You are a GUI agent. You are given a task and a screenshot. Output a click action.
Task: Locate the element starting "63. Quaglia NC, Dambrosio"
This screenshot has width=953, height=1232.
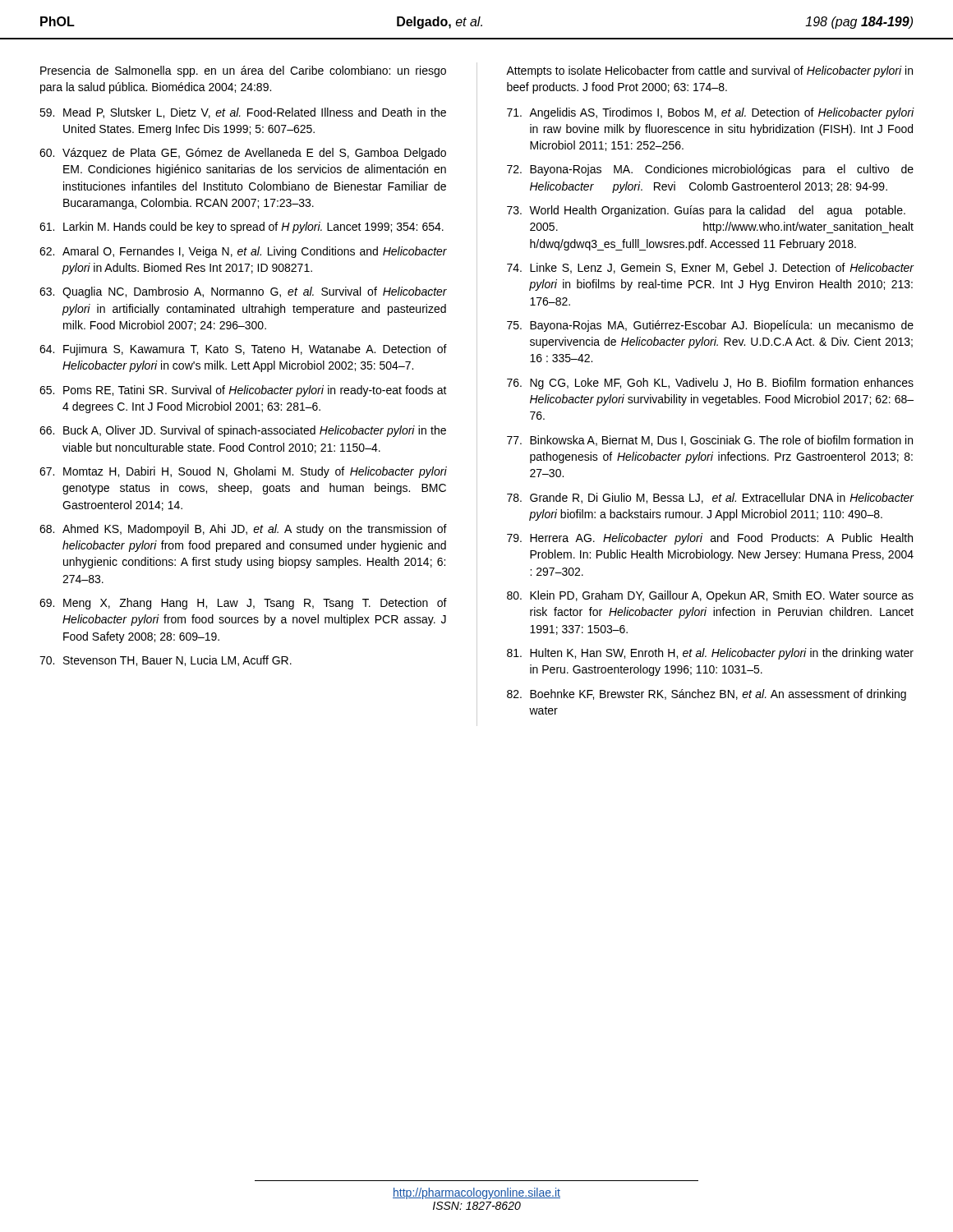243,309
